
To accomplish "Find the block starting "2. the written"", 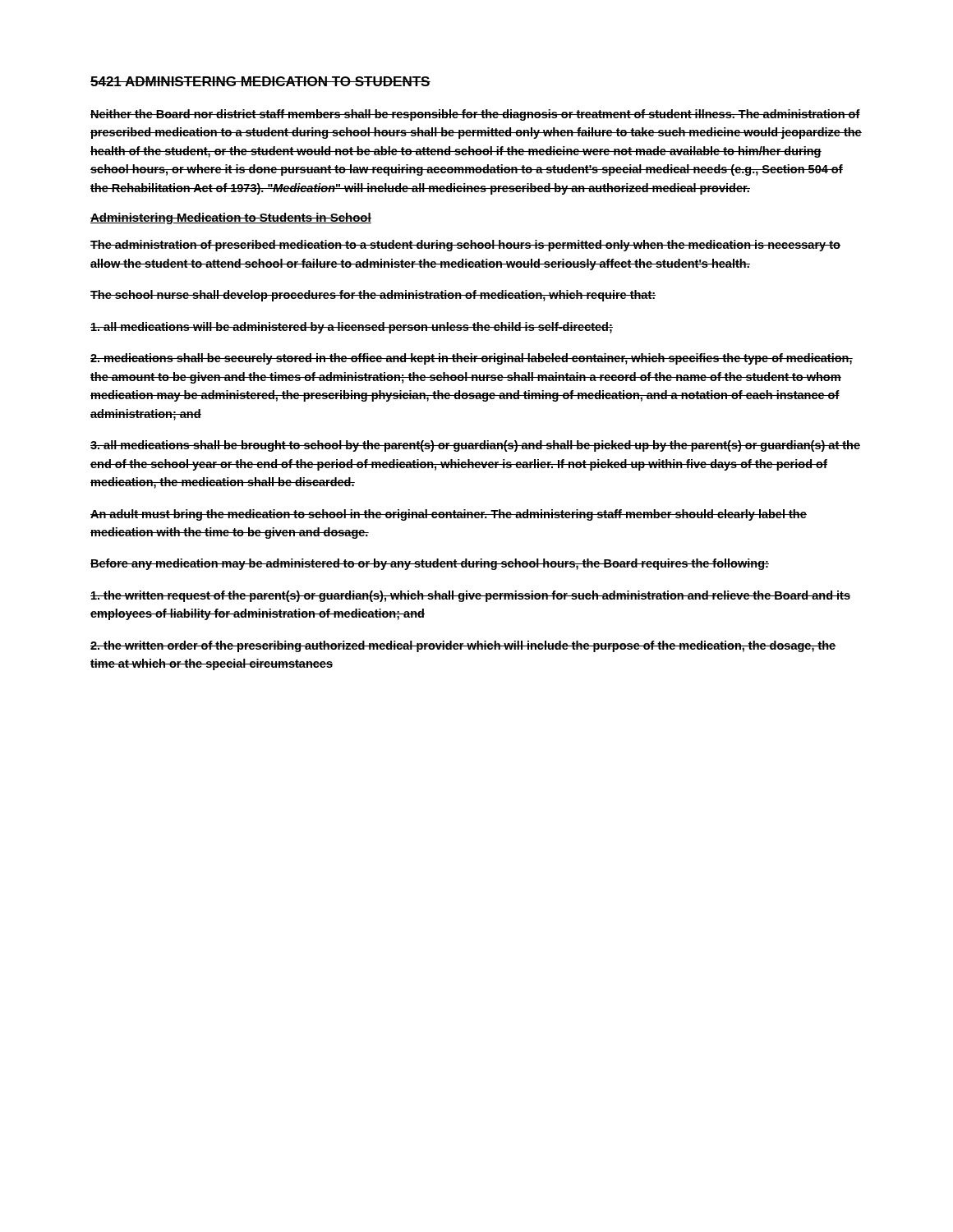I will (x=463, y=655).
